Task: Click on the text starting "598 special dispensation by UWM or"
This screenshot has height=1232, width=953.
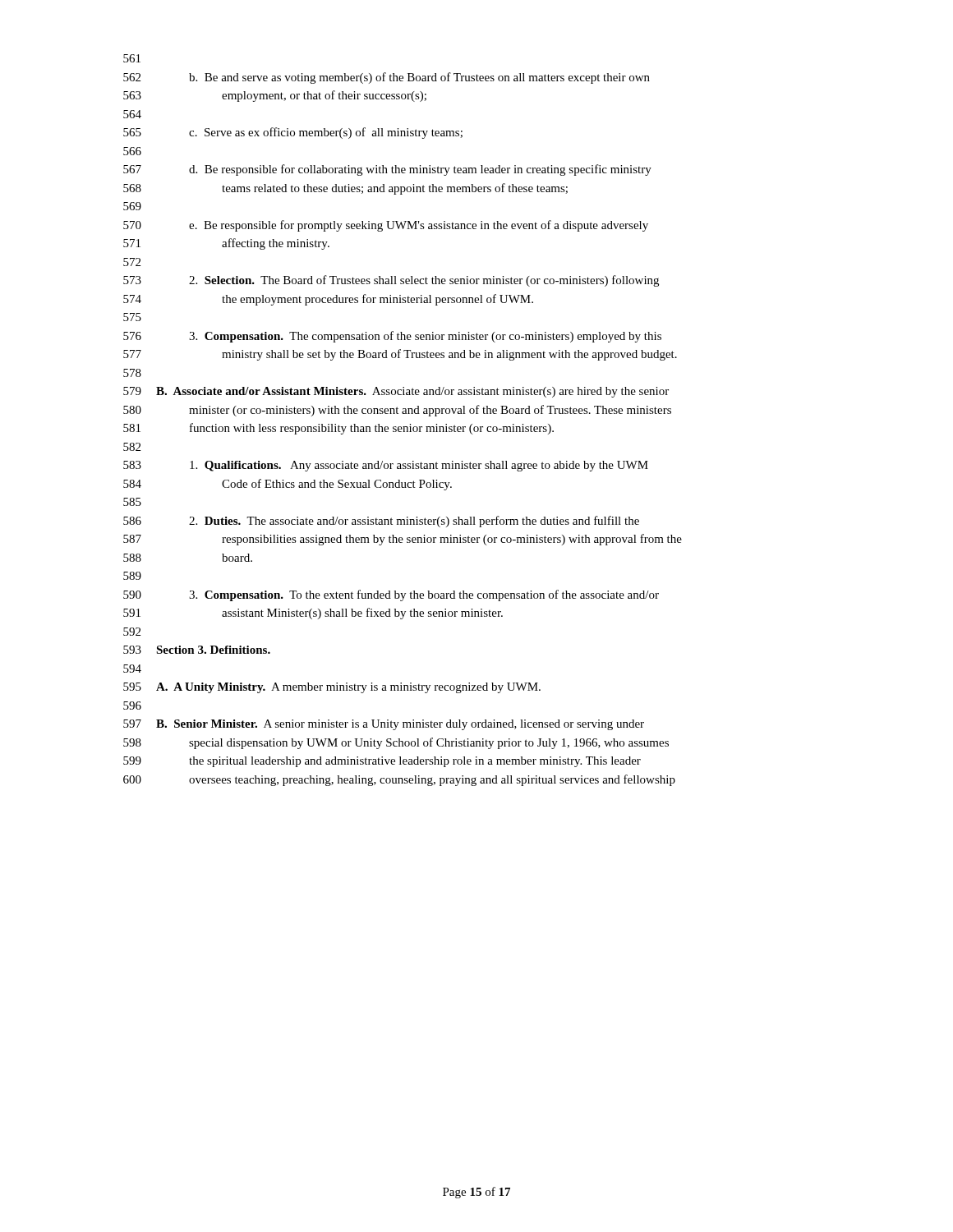Action: [476, 742]
